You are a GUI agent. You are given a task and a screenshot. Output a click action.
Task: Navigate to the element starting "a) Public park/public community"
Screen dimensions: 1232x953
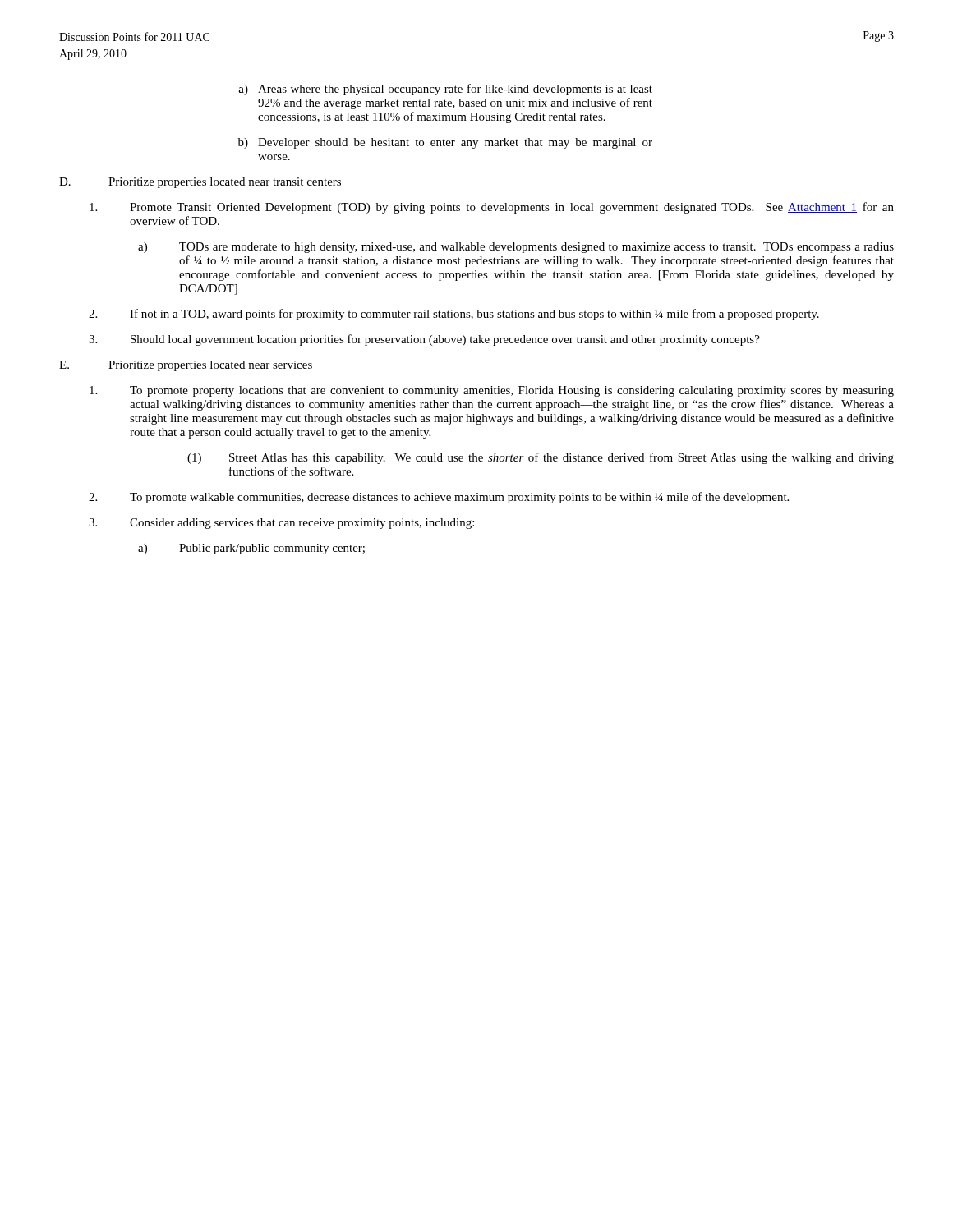click(x=251, y=549)
